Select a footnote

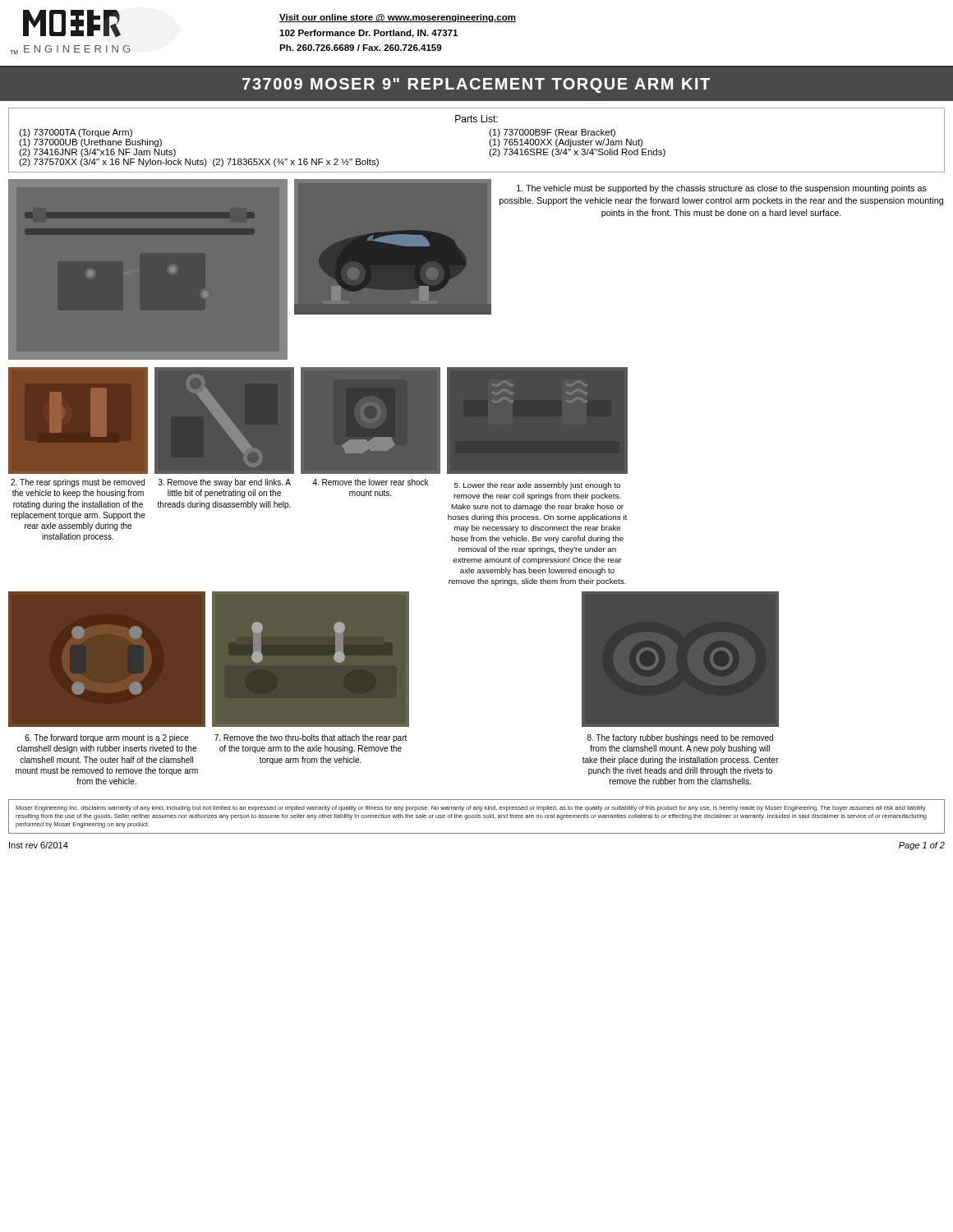471,816
